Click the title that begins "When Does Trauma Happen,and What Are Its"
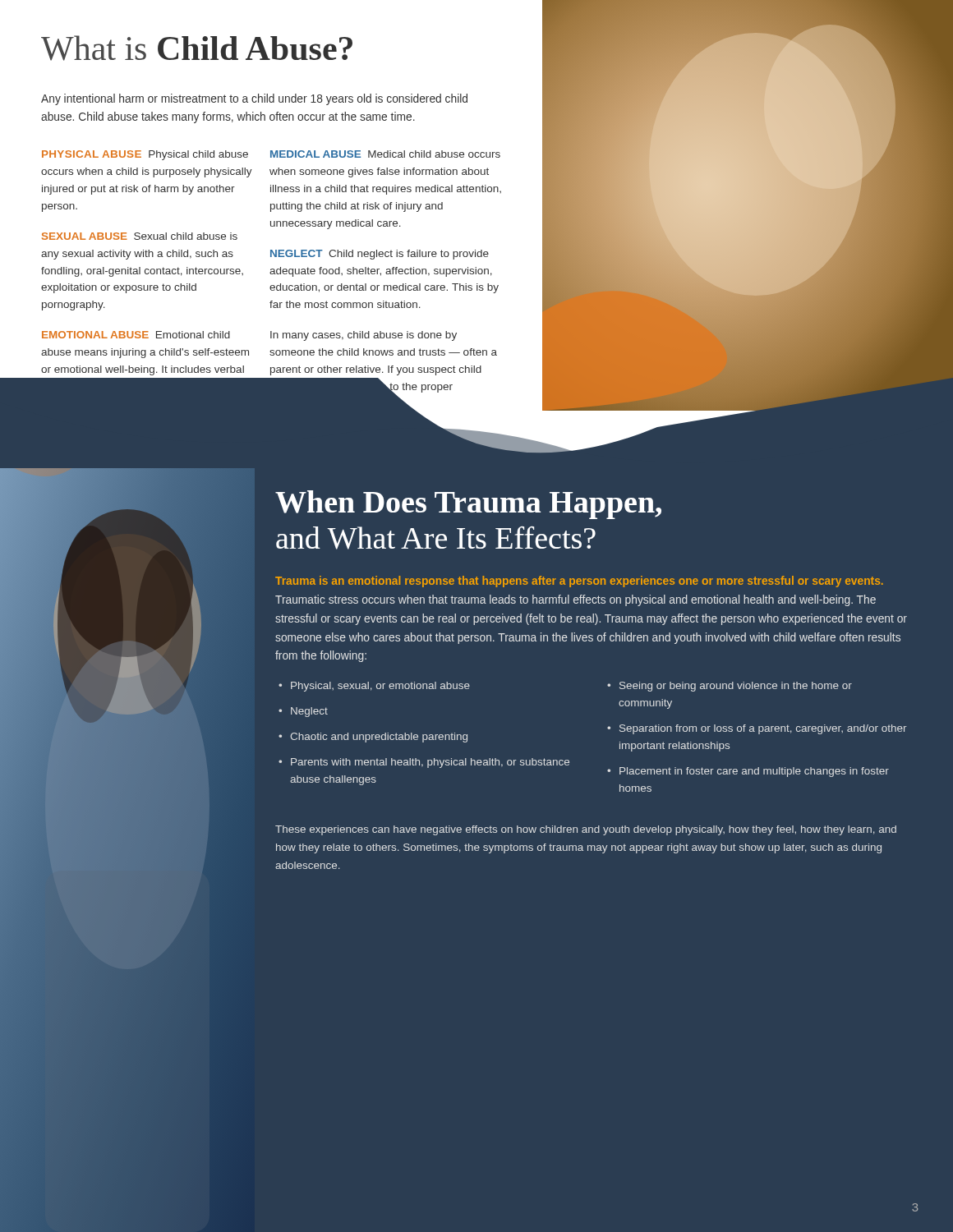The height and width of the screenshot is (1232, 953). [x=592, y=520]
